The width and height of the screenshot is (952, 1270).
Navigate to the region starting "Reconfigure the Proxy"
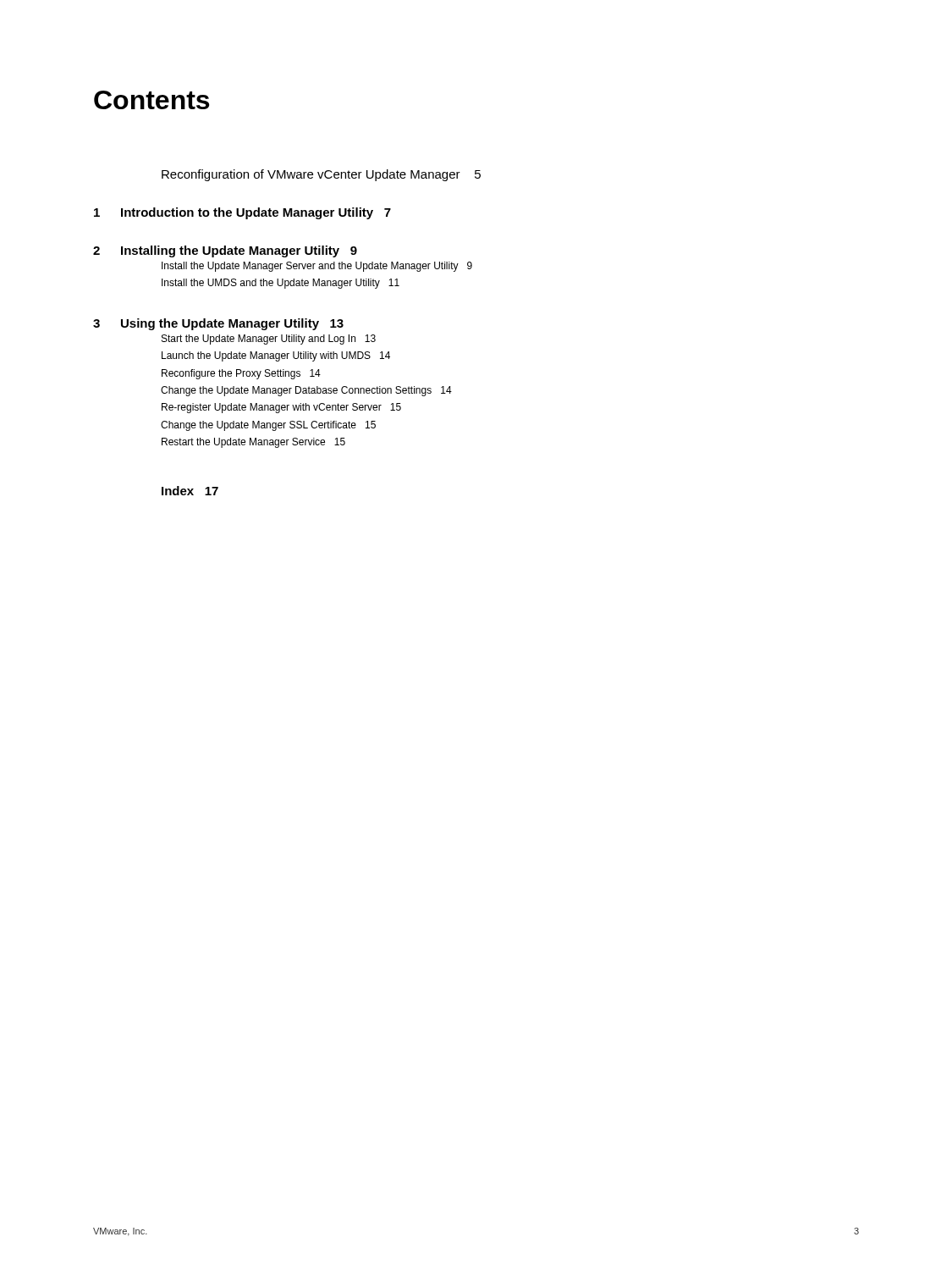point(241,373)
